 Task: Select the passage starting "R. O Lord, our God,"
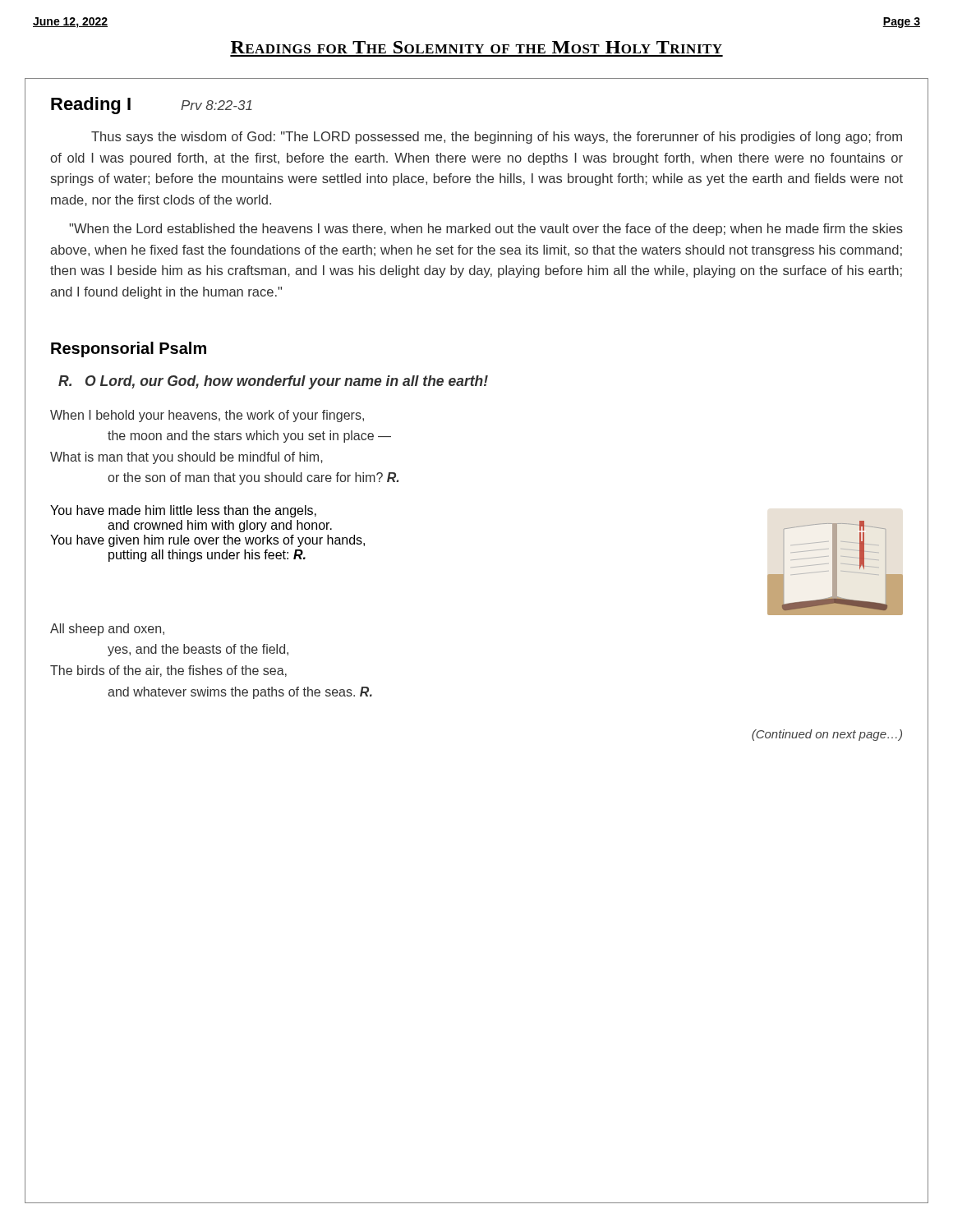point(273,381)
